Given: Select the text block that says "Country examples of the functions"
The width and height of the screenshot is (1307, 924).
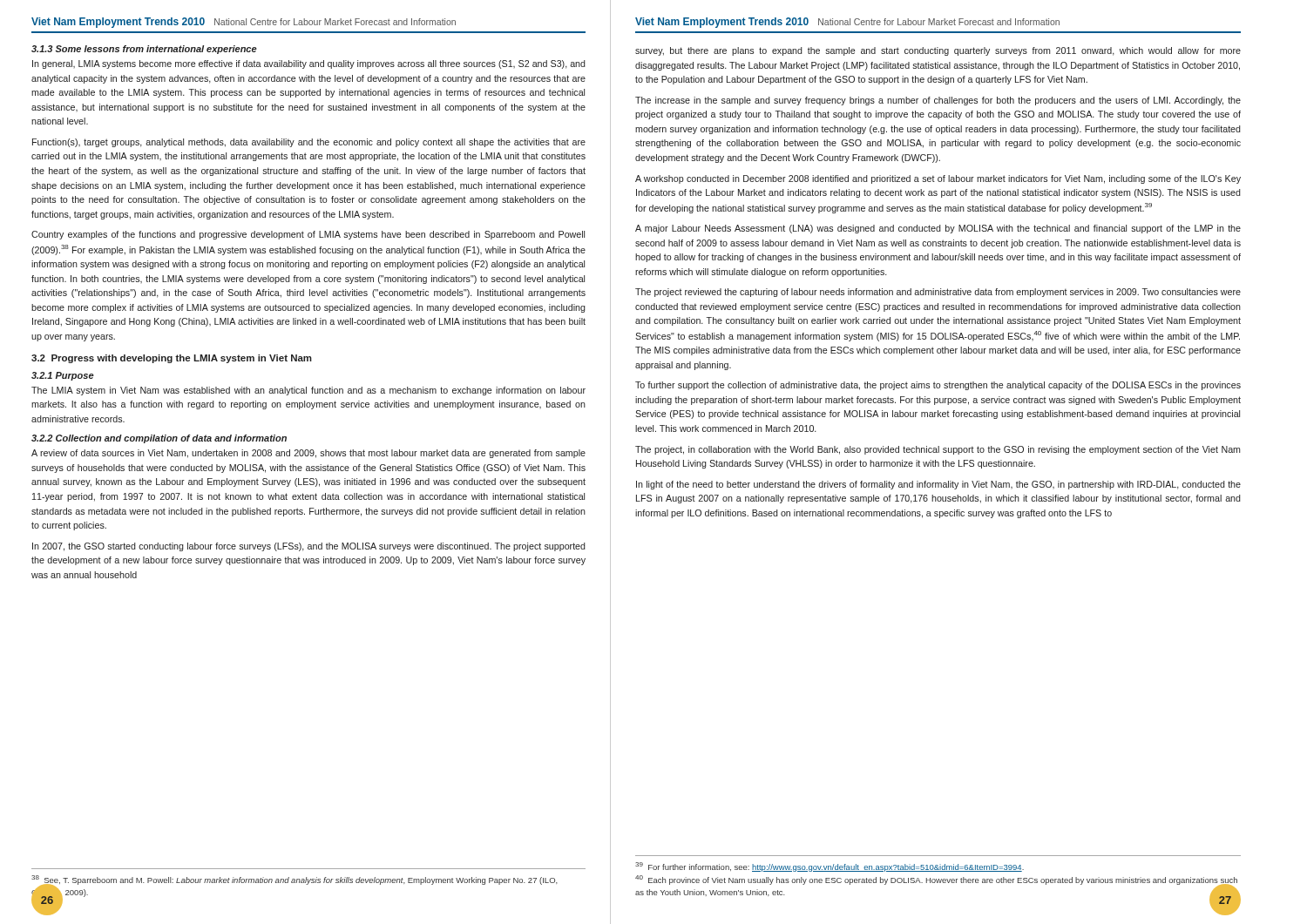Looking at the screenshot, I should [308, 285].
